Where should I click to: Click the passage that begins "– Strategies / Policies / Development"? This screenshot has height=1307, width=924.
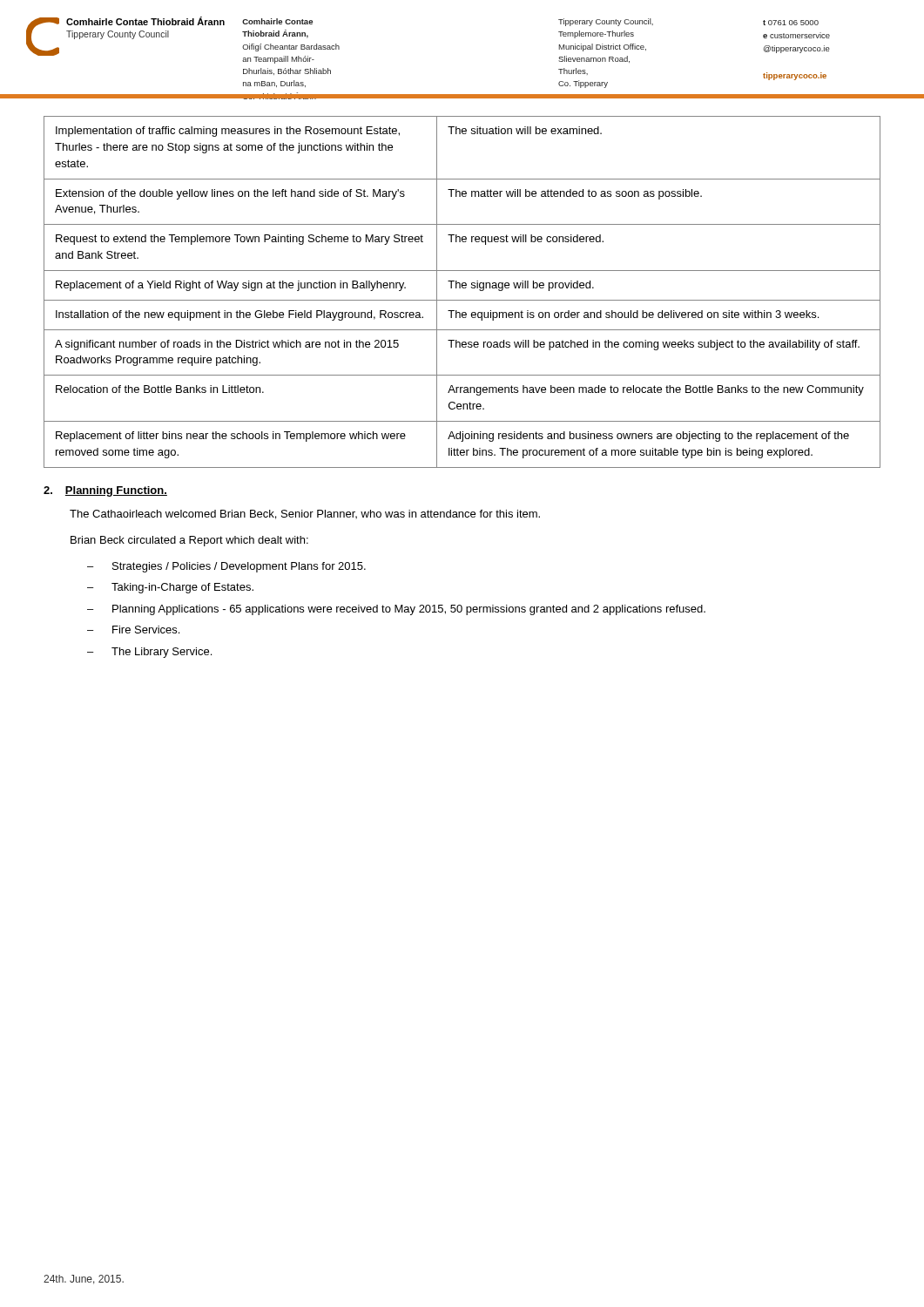pos(227,566)
